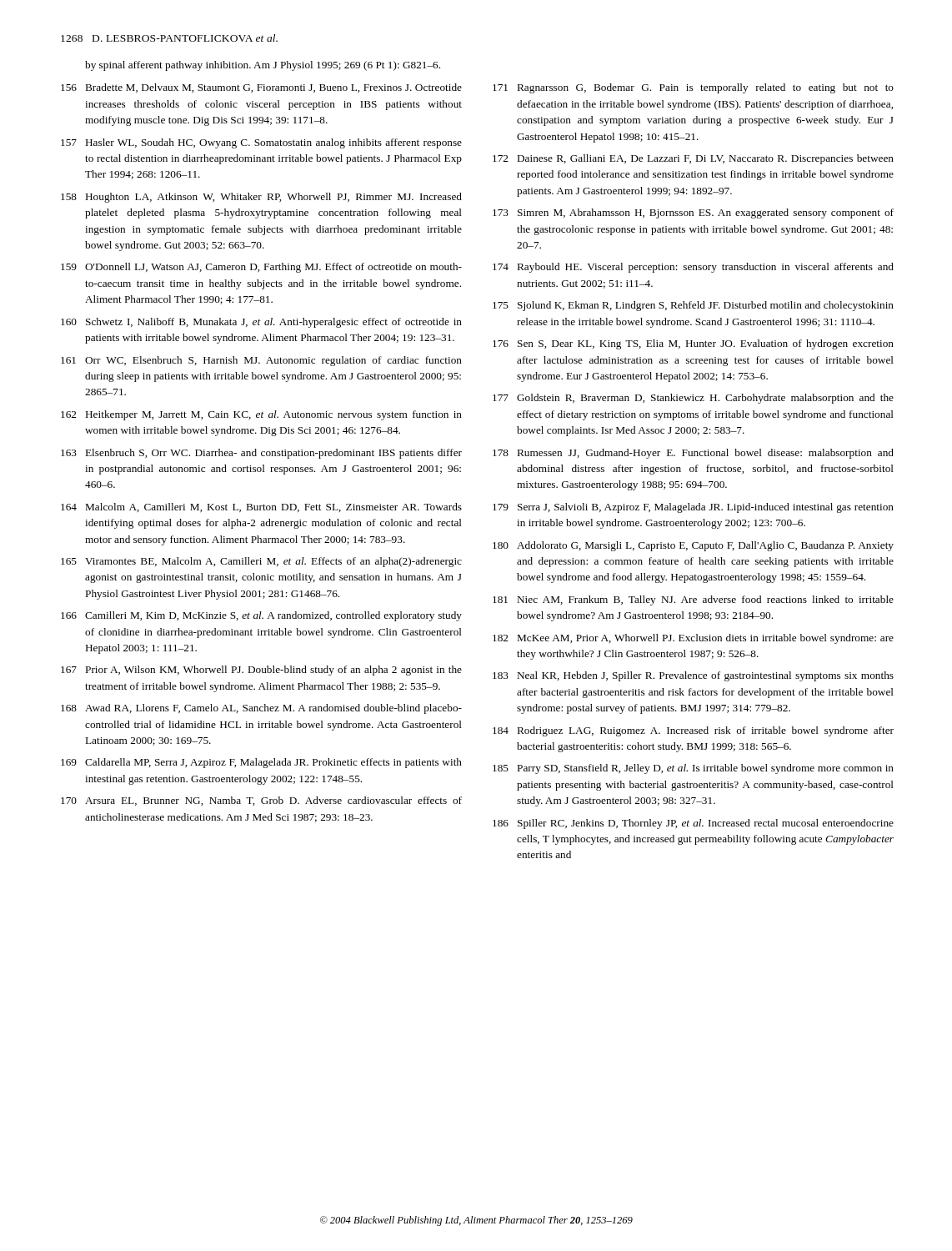The image size is (952, 1251).
Task: Locate the block starting "172 Dainese R, Galliani EA, De Lazzari F,"
Action: pos(693,174)
